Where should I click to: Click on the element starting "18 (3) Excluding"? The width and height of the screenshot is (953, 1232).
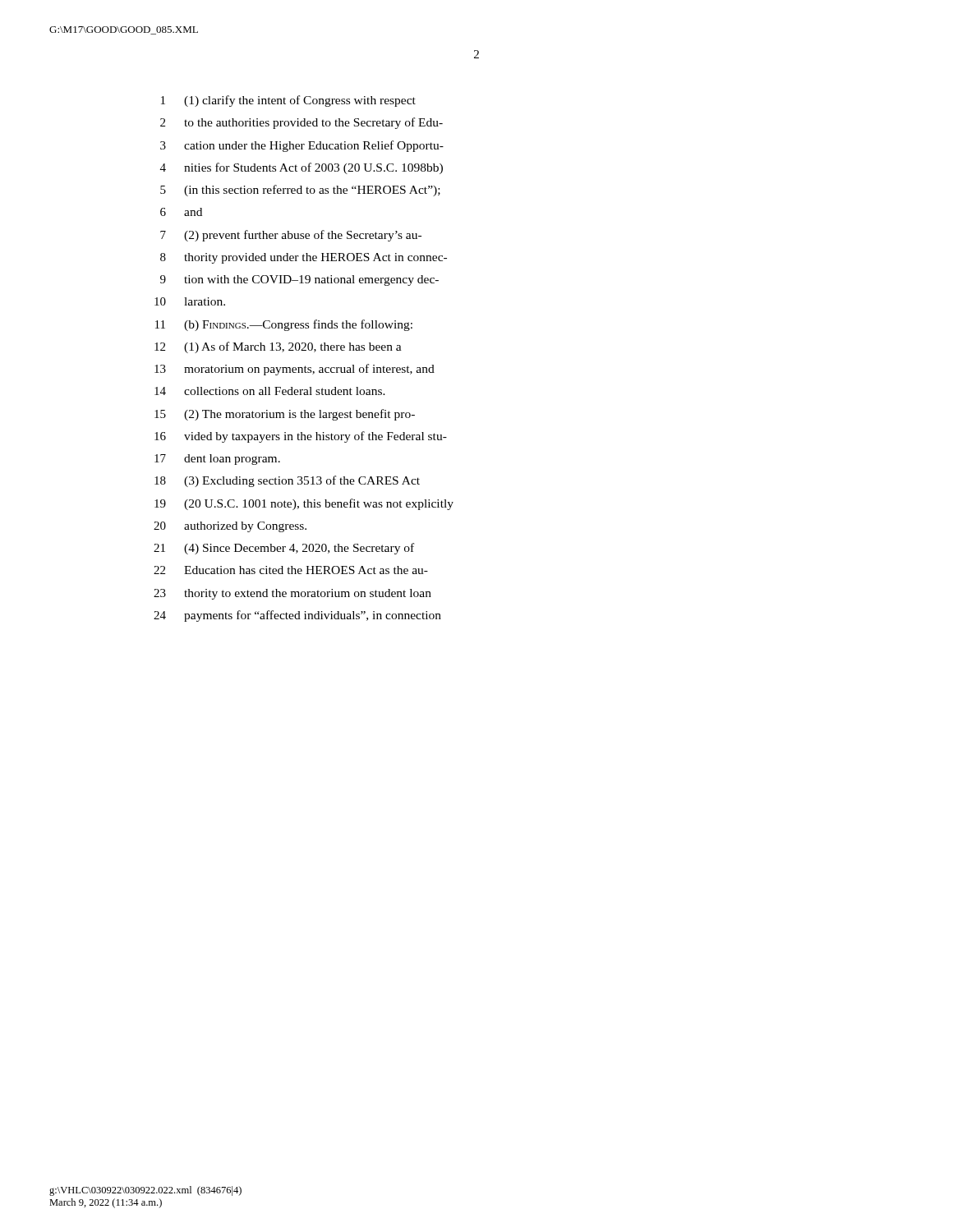tap(287, 481)
